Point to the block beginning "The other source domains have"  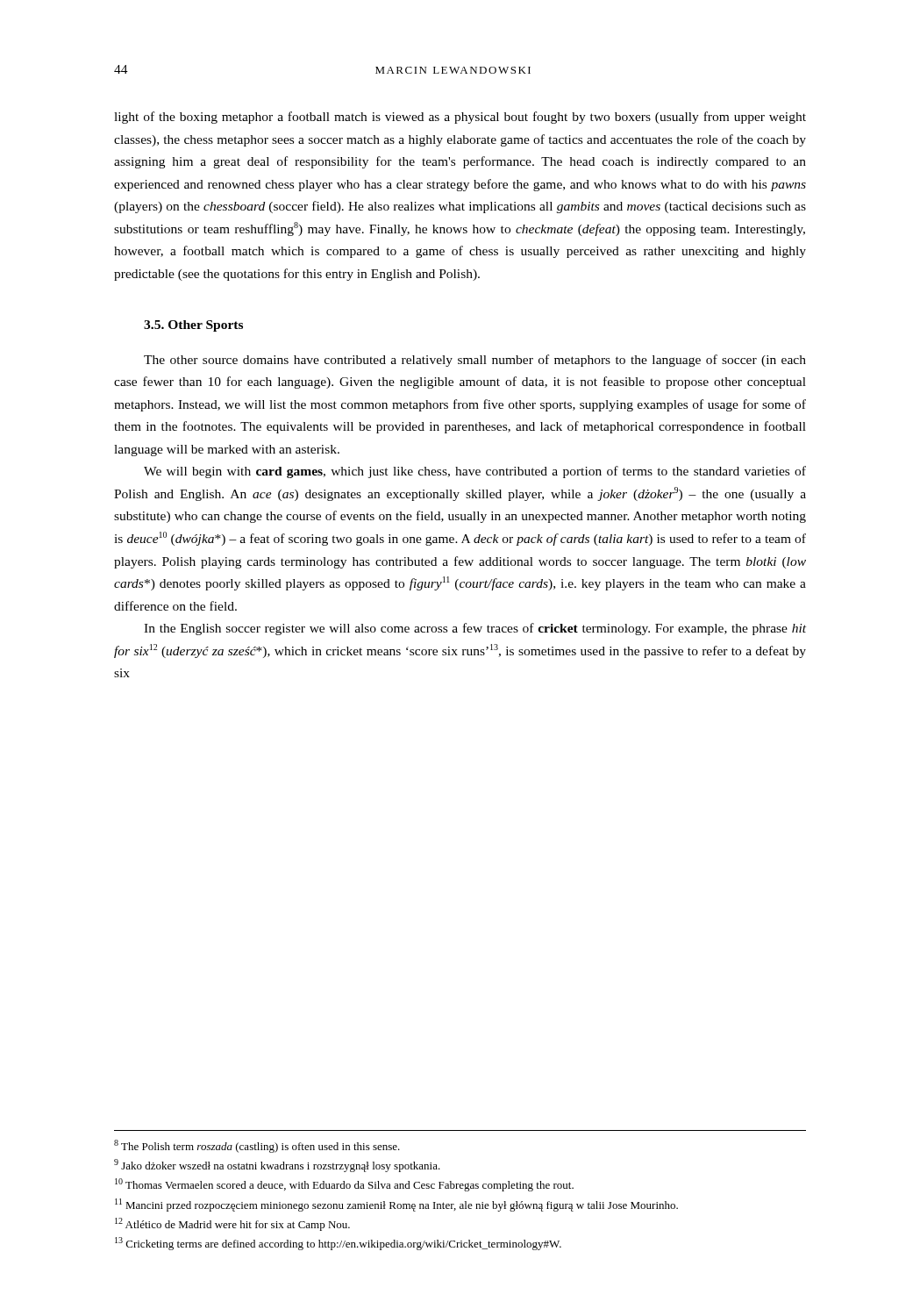[x=460, y=516]
